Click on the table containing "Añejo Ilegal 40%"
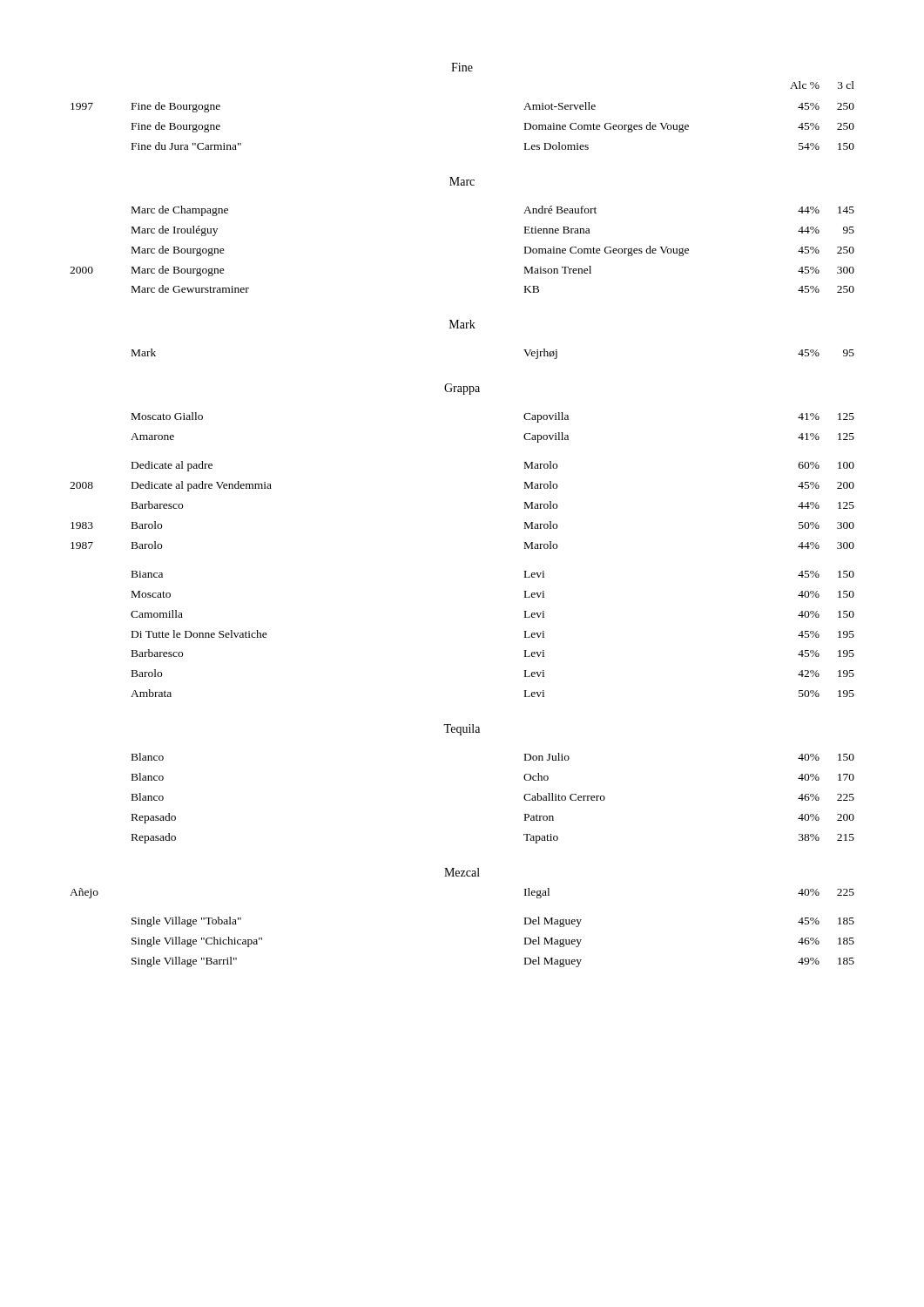924x1307 pixels. [x=462, y=927]
